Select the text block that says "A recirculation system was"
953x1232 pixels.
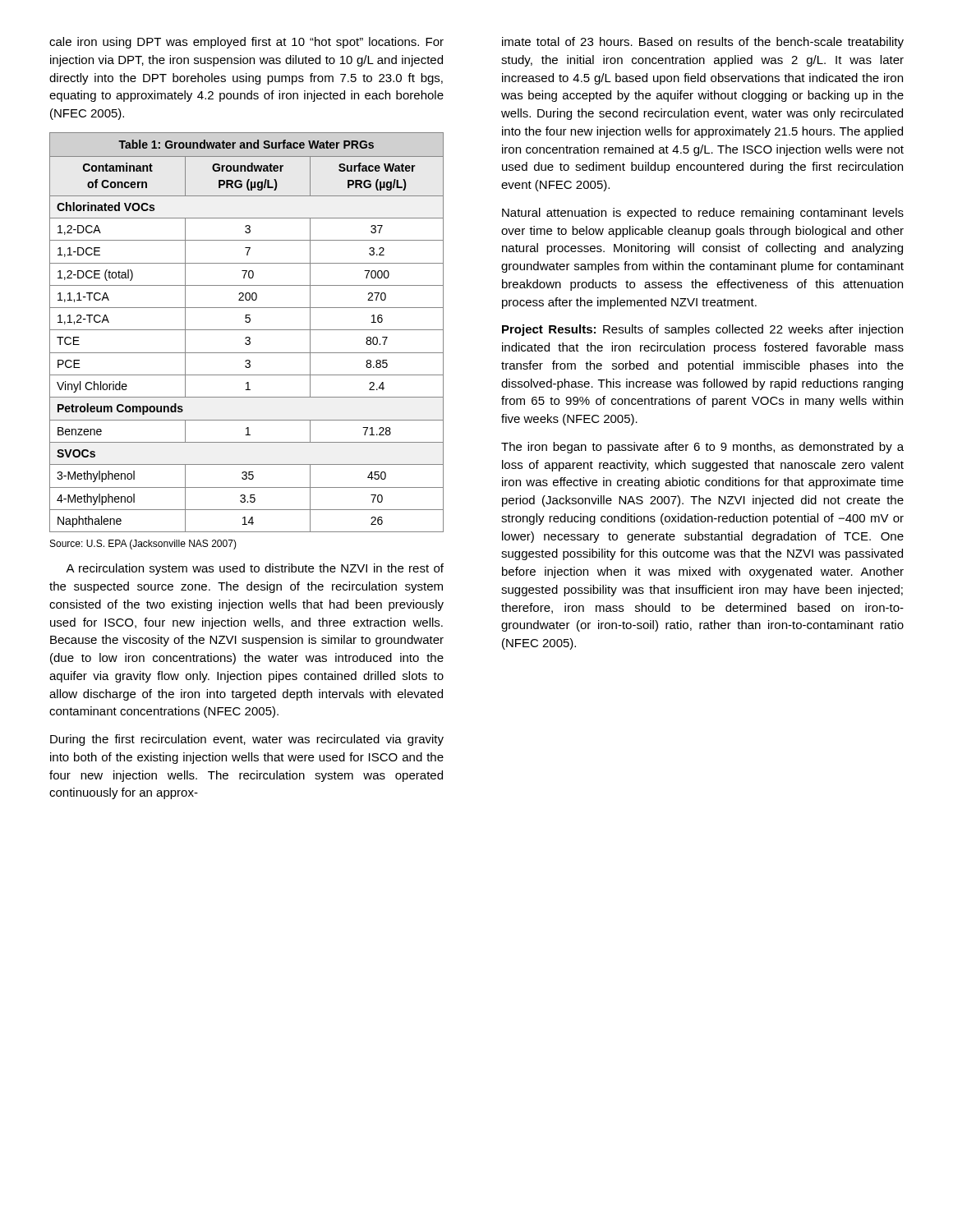(246, 640)
